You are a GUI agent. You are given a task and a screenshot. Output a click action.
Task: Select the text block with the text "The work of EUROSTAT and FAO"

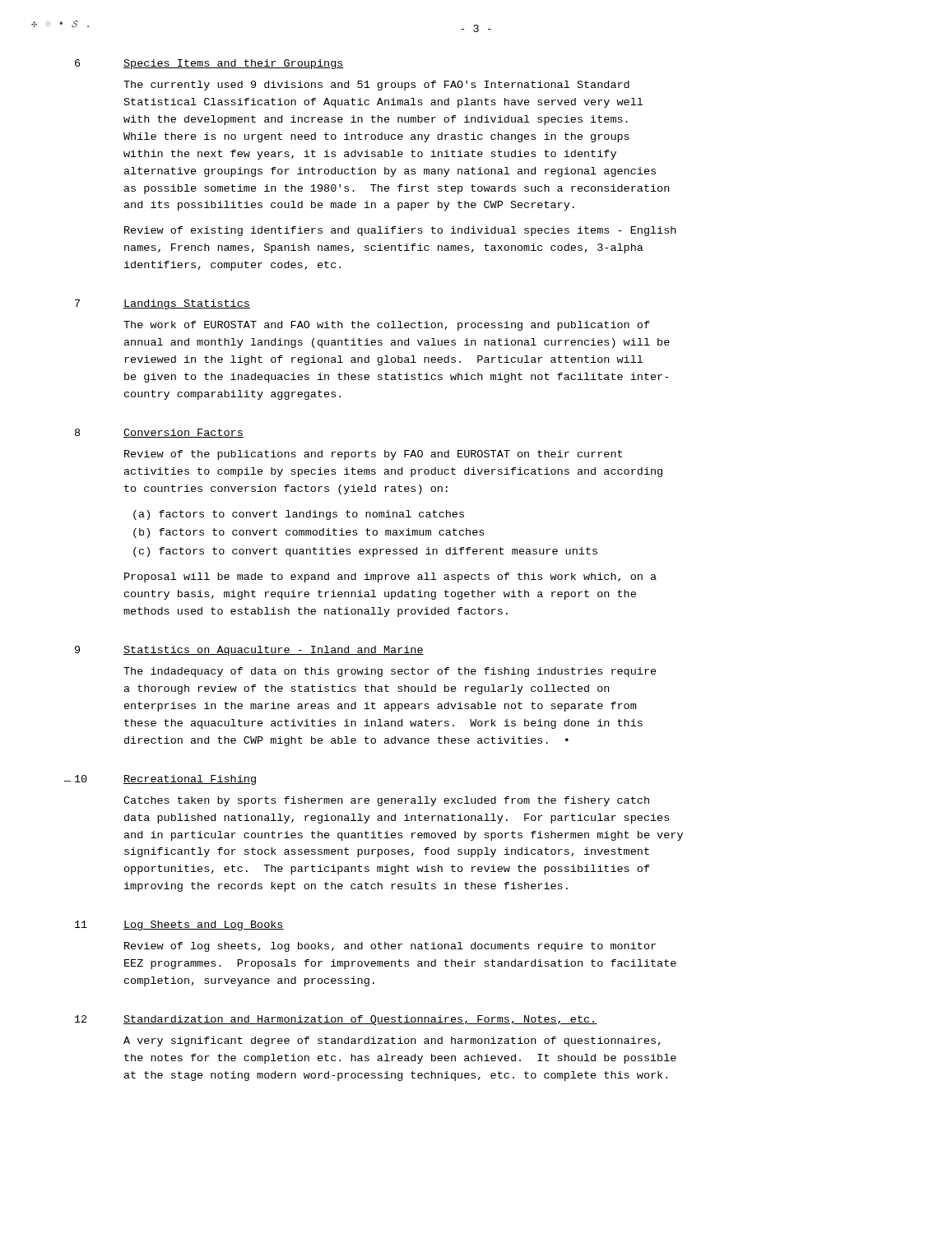[397, 360]
